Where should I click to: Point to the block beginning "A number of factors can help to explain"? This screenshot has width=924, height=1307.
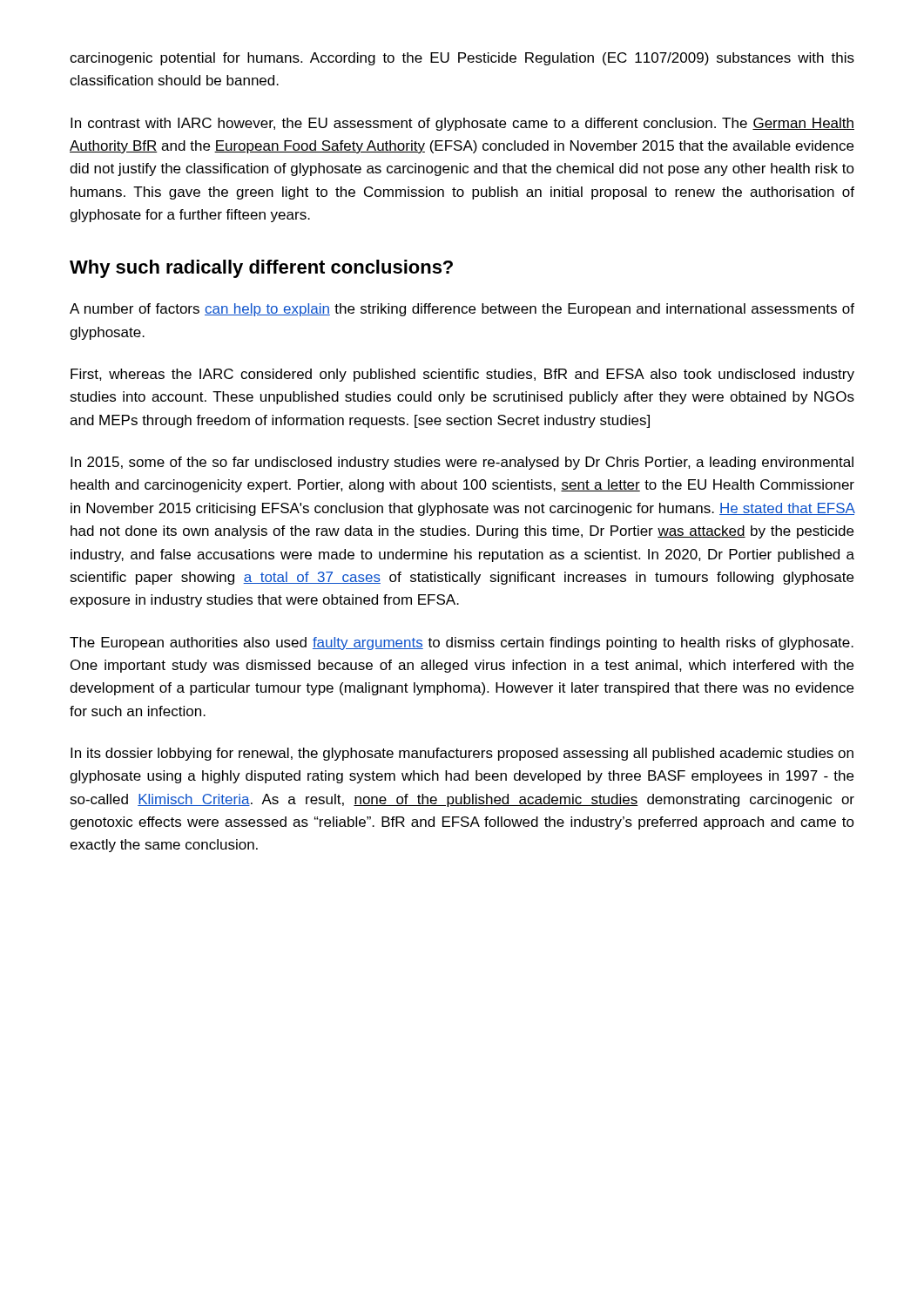[462, 321]
